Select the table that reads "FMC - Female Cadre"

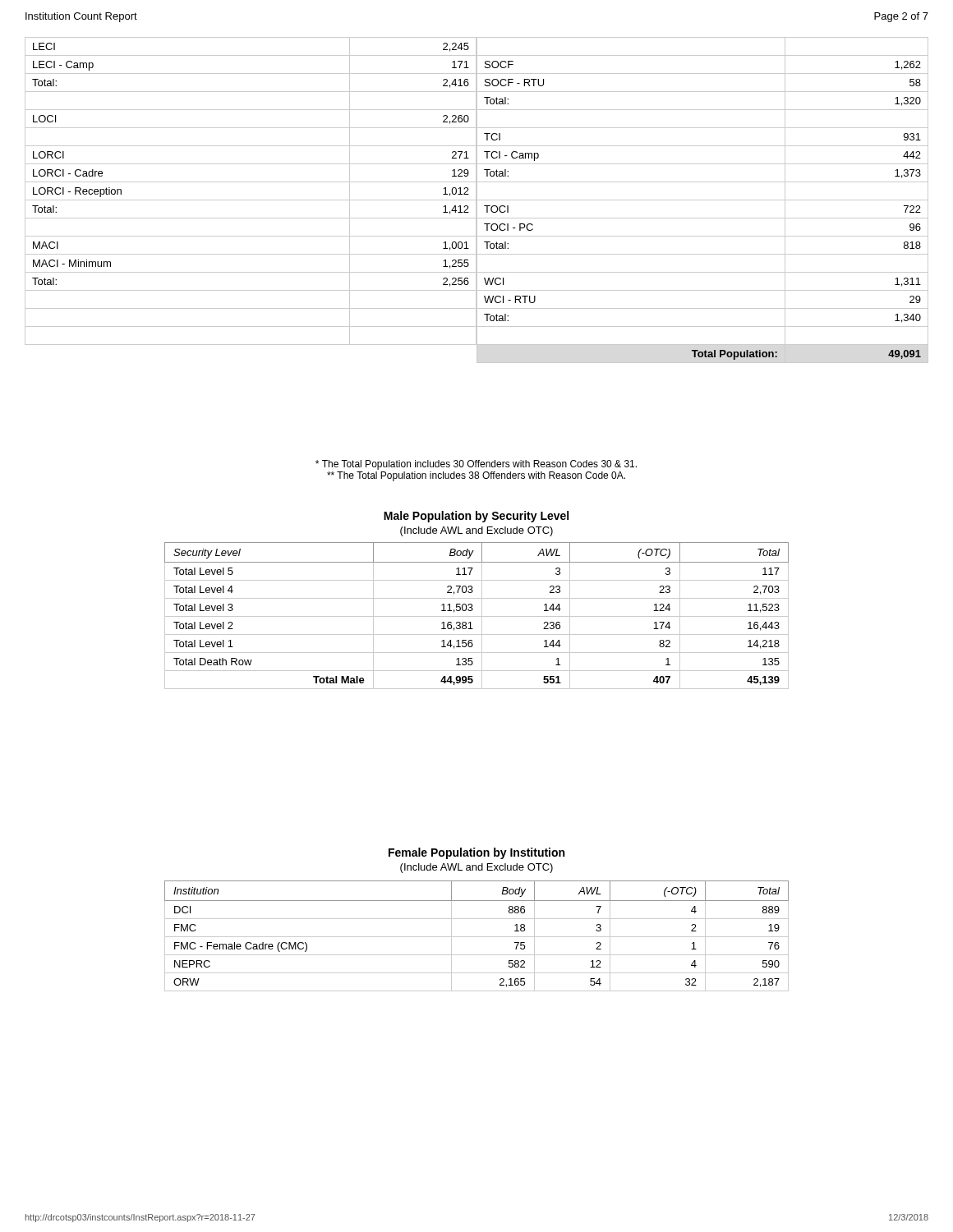point(476,936)
